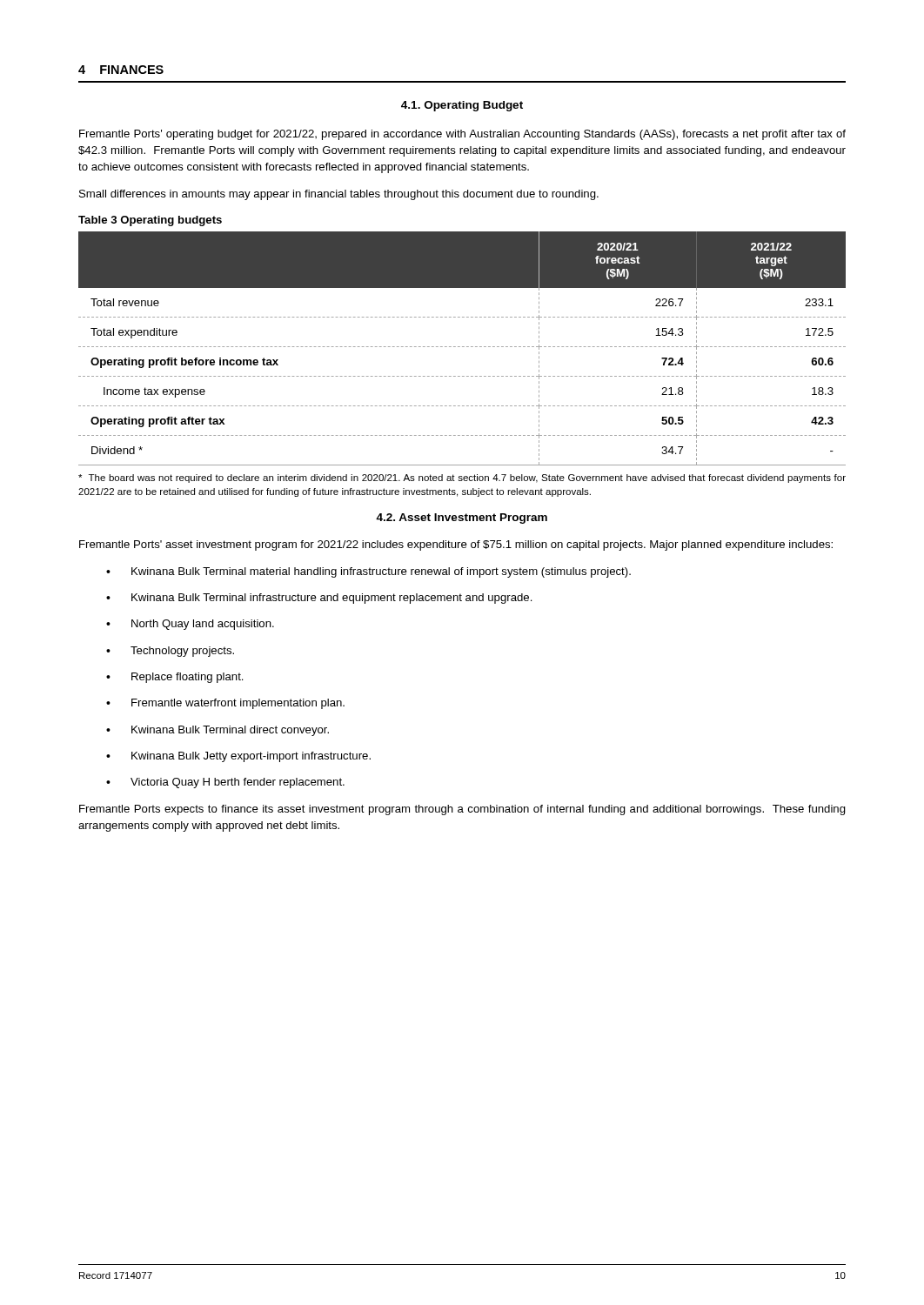Navigate to the element starting "Small differences in amounts may appear"
Screen dimensions: 1305x924
point(339,194)
